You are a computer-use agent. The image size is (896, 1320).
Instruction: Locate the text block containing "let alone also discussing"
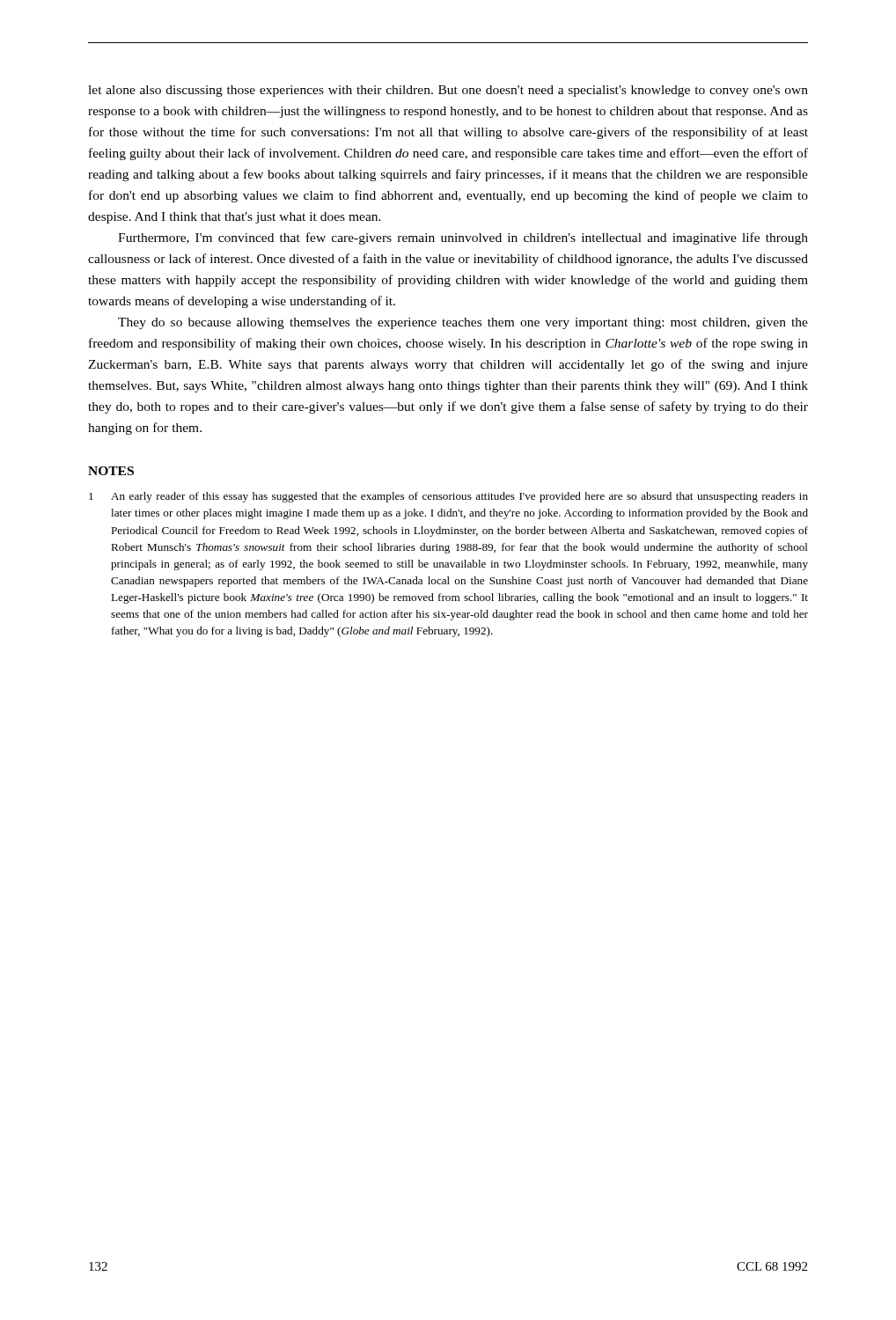click(x=448, y=259)
